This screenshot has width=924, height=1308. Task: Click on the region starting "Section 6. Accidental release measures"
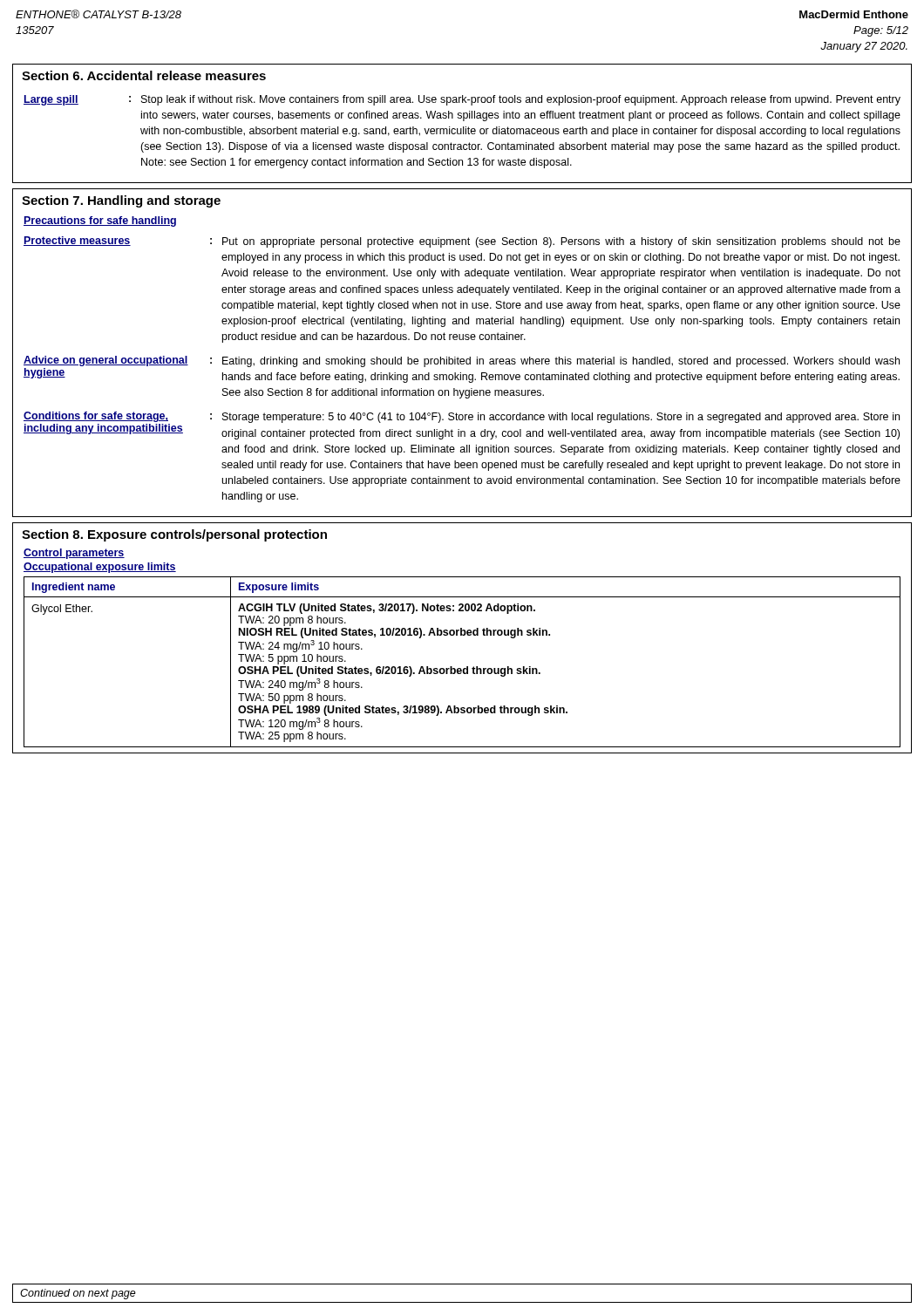click(x=144, y=75)
